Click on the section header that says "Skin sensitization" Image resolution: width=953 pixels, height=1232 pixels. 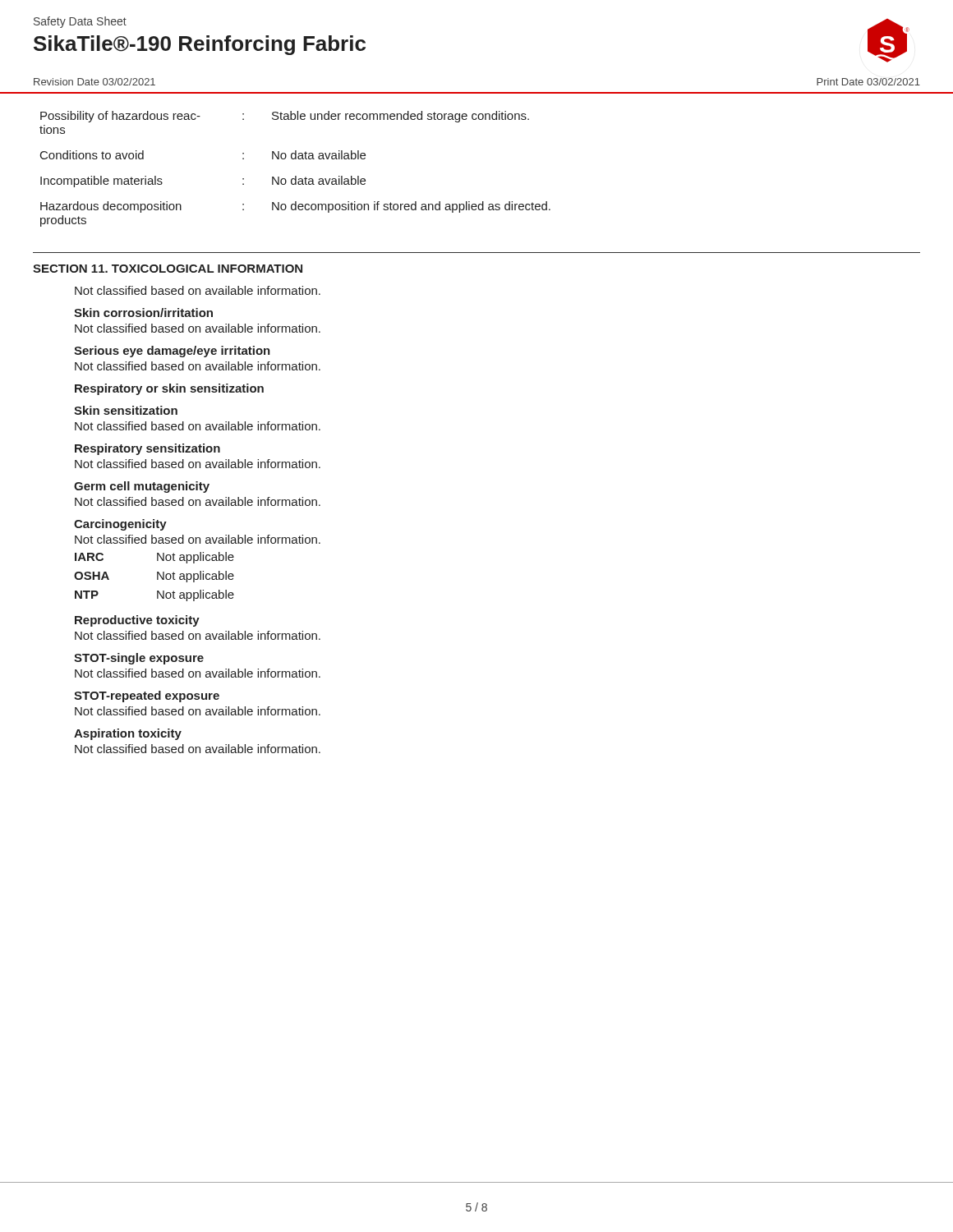pos(126,410)
